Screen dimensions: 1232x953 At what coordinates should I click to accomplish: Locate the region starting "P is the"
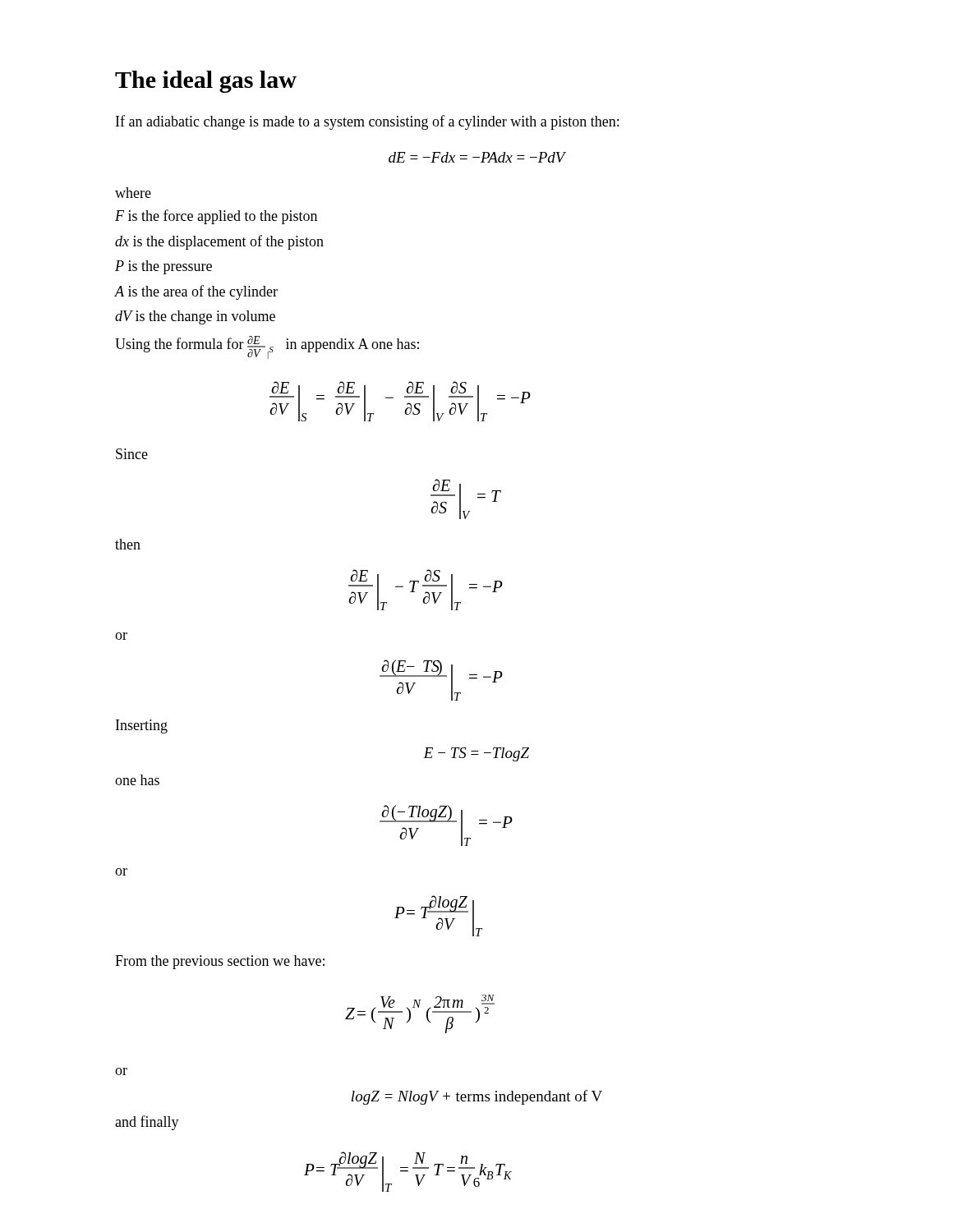164,266
